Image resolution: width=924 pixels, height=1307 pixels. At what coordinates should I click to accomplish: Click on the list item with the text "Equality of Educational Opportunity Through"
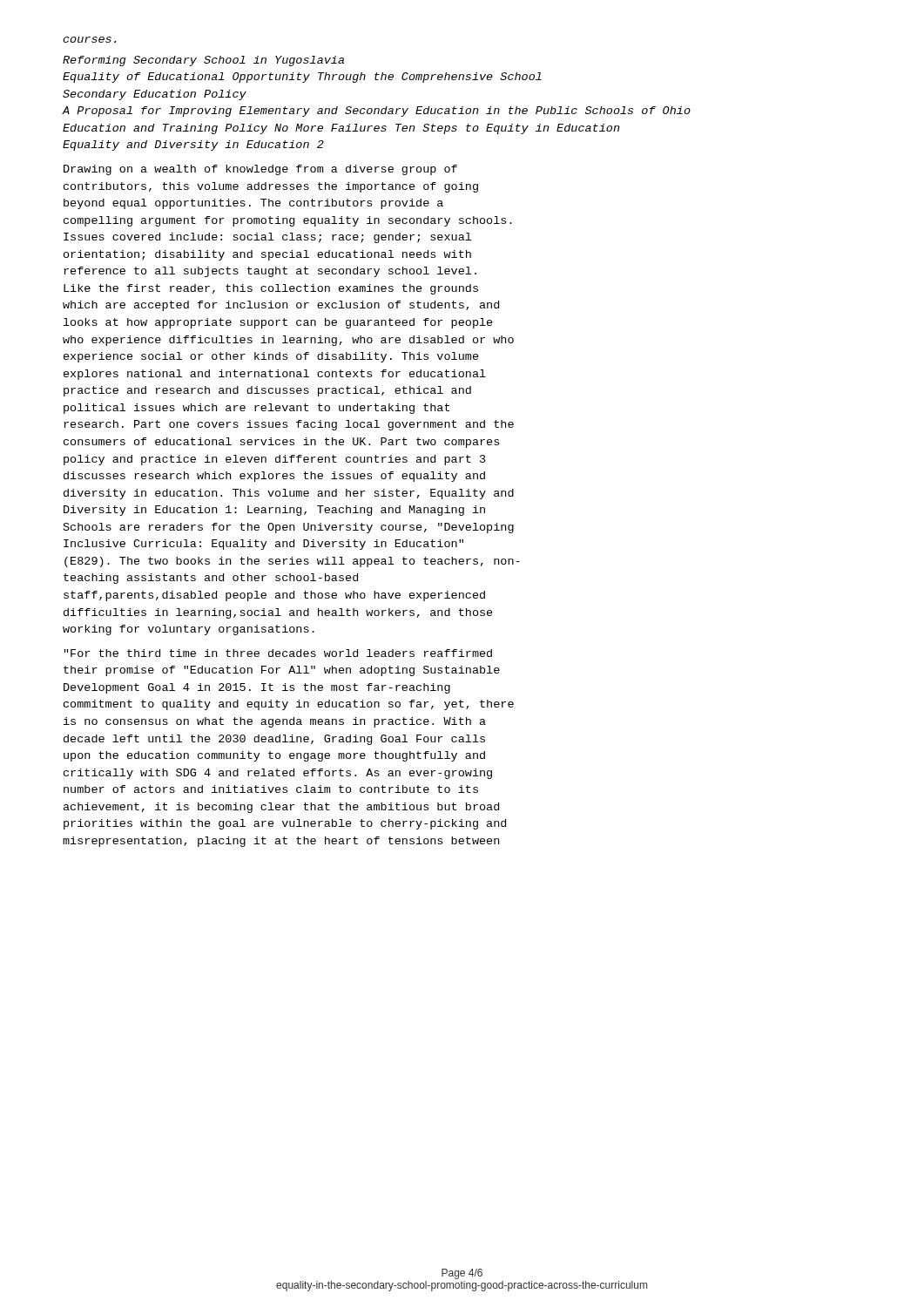(303, 77)
